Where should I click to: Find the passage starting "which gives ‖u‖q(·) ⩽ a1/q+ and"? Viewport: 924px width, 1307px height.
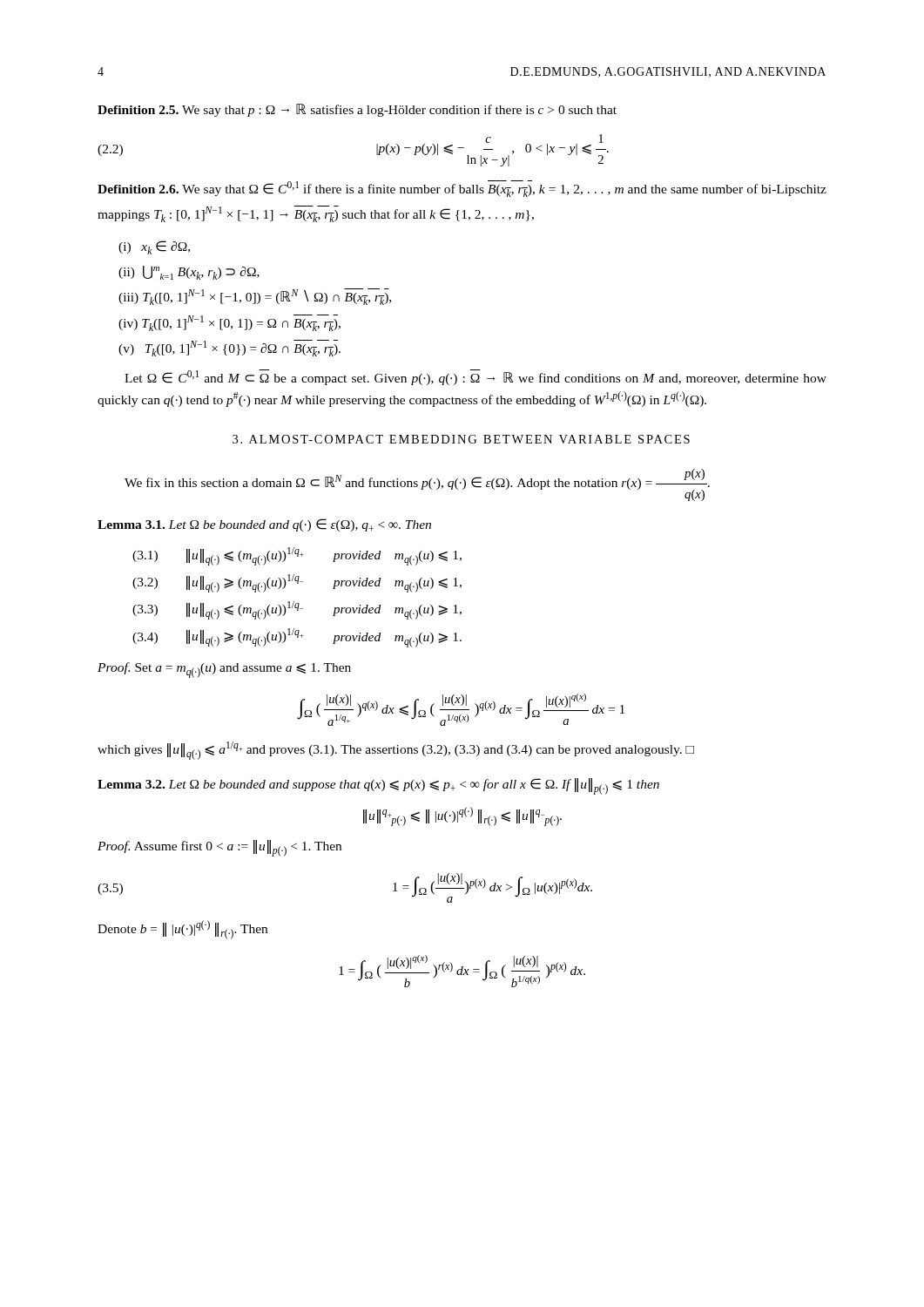pos(396,750)
